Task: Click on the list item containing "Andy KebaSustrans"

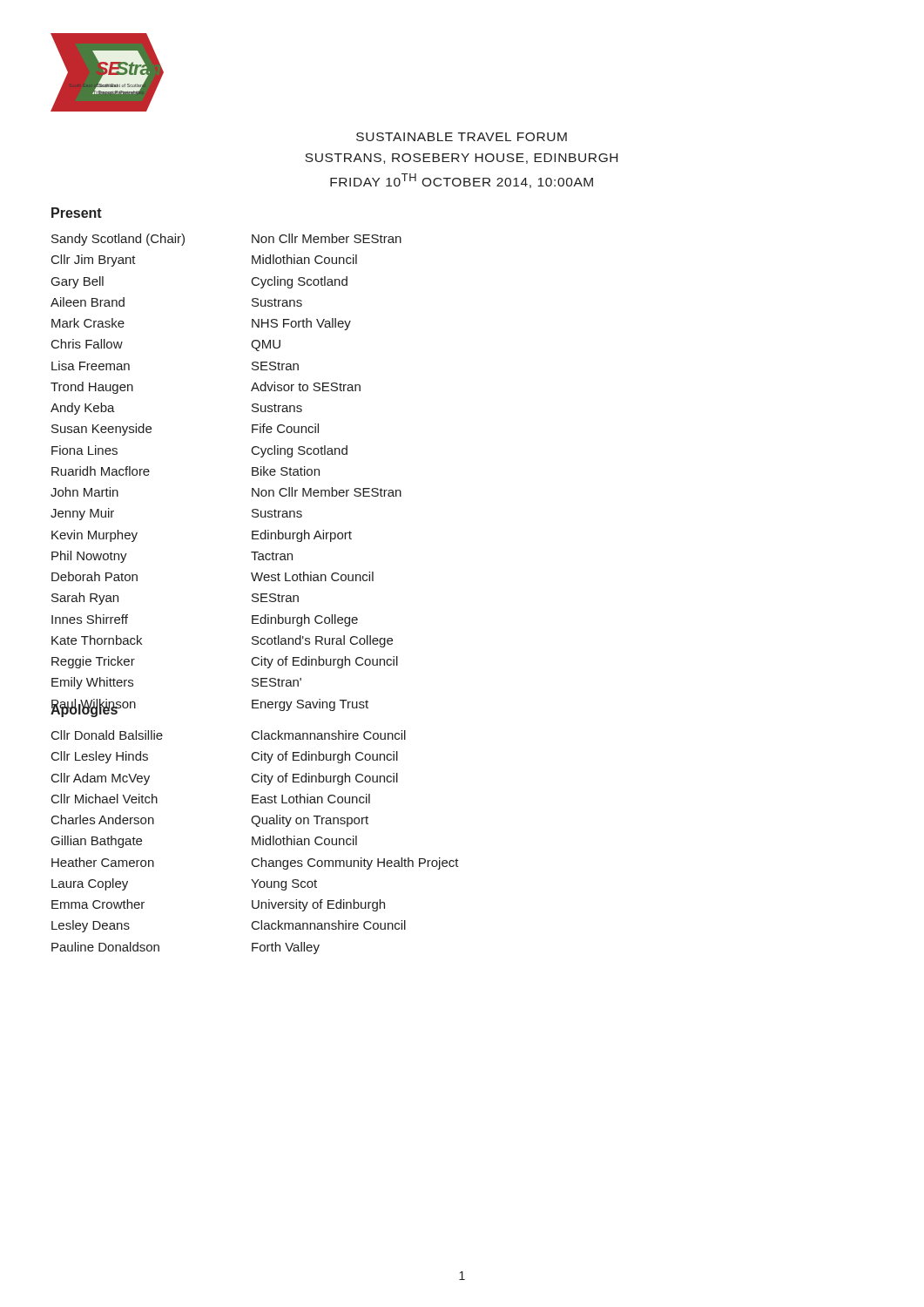Action: pos(76,408)
